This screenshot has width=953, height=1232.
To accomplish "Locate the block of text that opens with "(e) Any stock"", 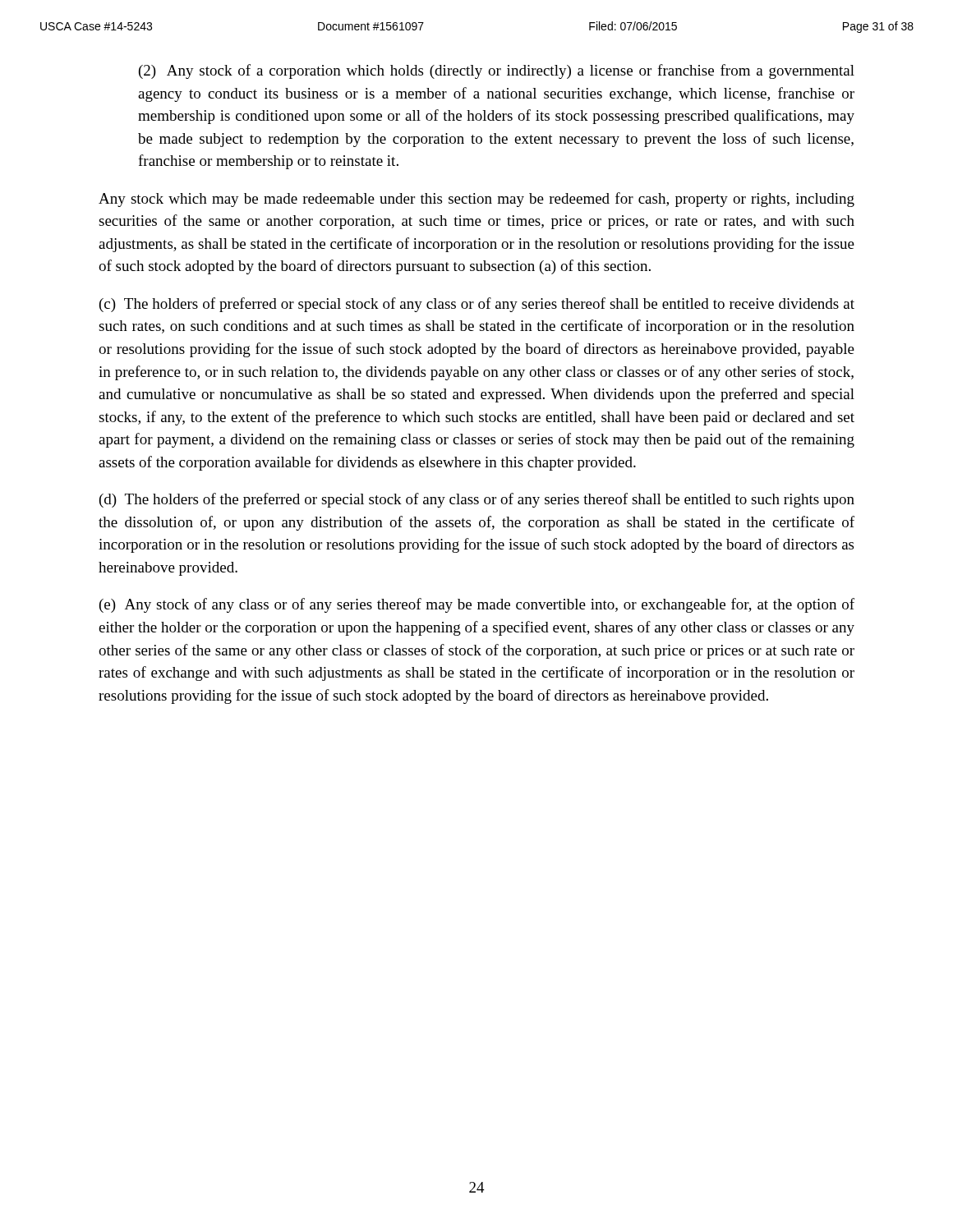I will pos(476,650).
